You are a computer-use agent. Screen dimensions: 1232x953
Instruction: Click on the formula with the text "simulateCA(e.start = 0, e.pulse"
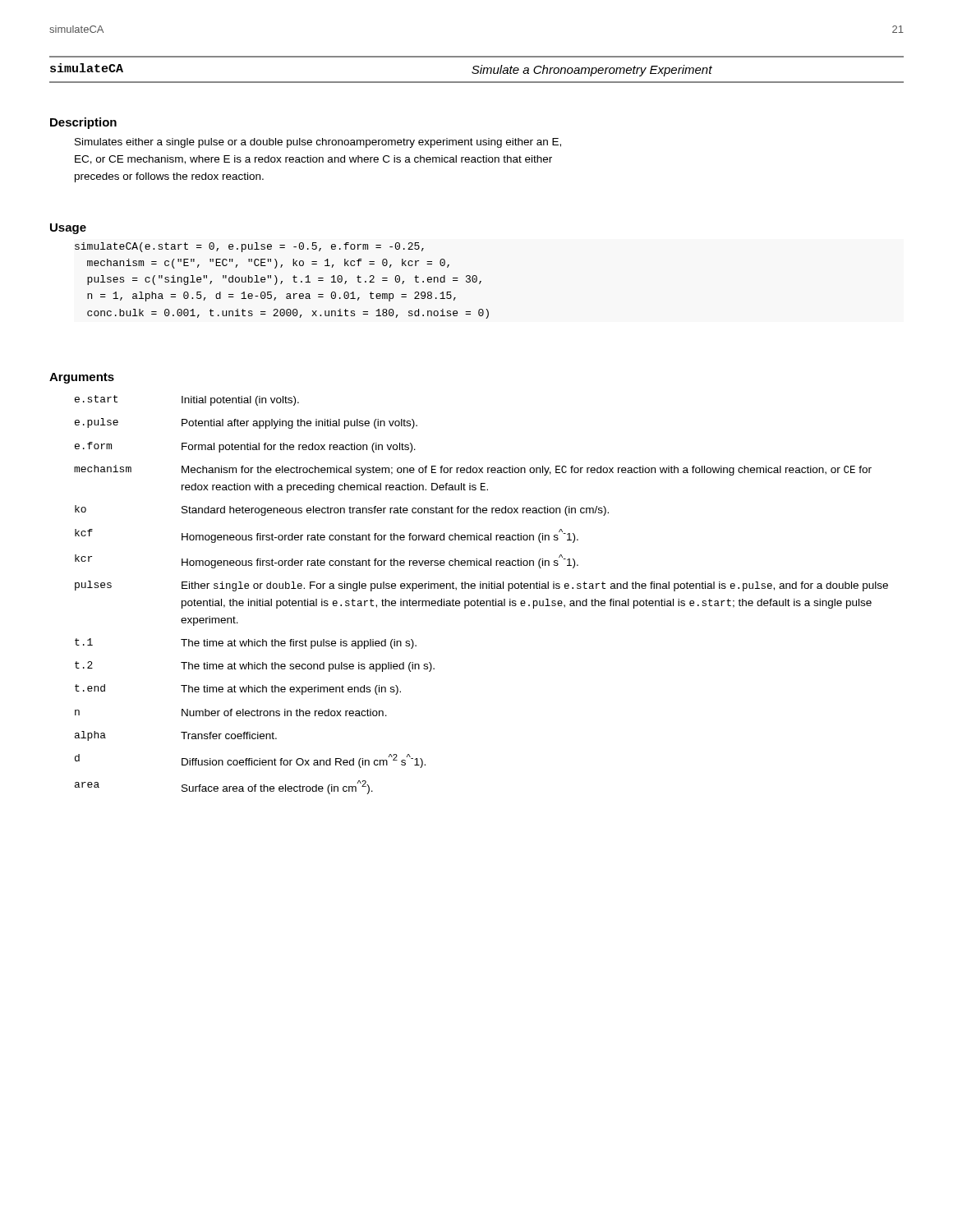pyautogui.click(x=282, y=280)
